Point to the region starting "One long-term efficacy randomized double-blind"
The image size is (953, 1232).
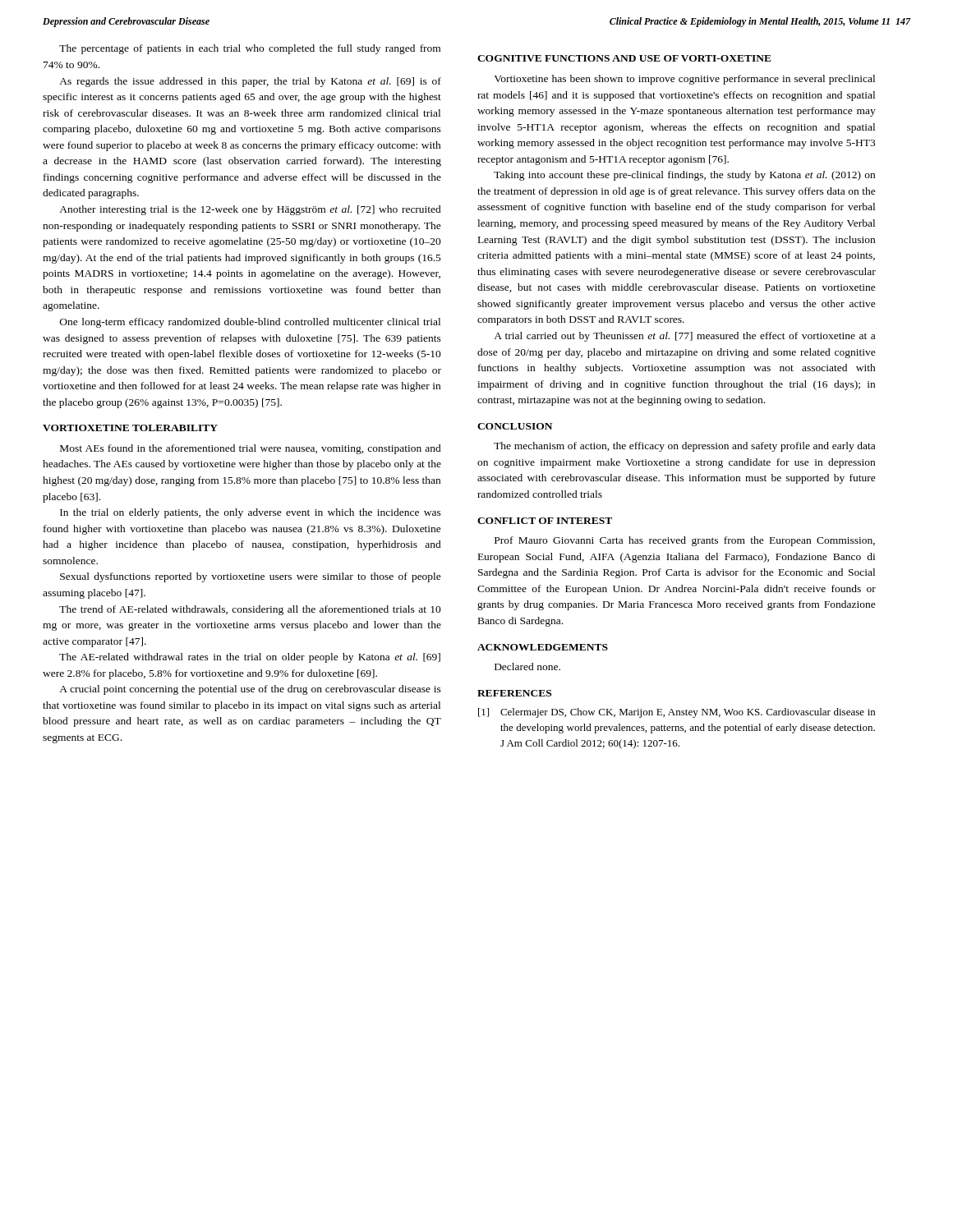pos(242,362)
